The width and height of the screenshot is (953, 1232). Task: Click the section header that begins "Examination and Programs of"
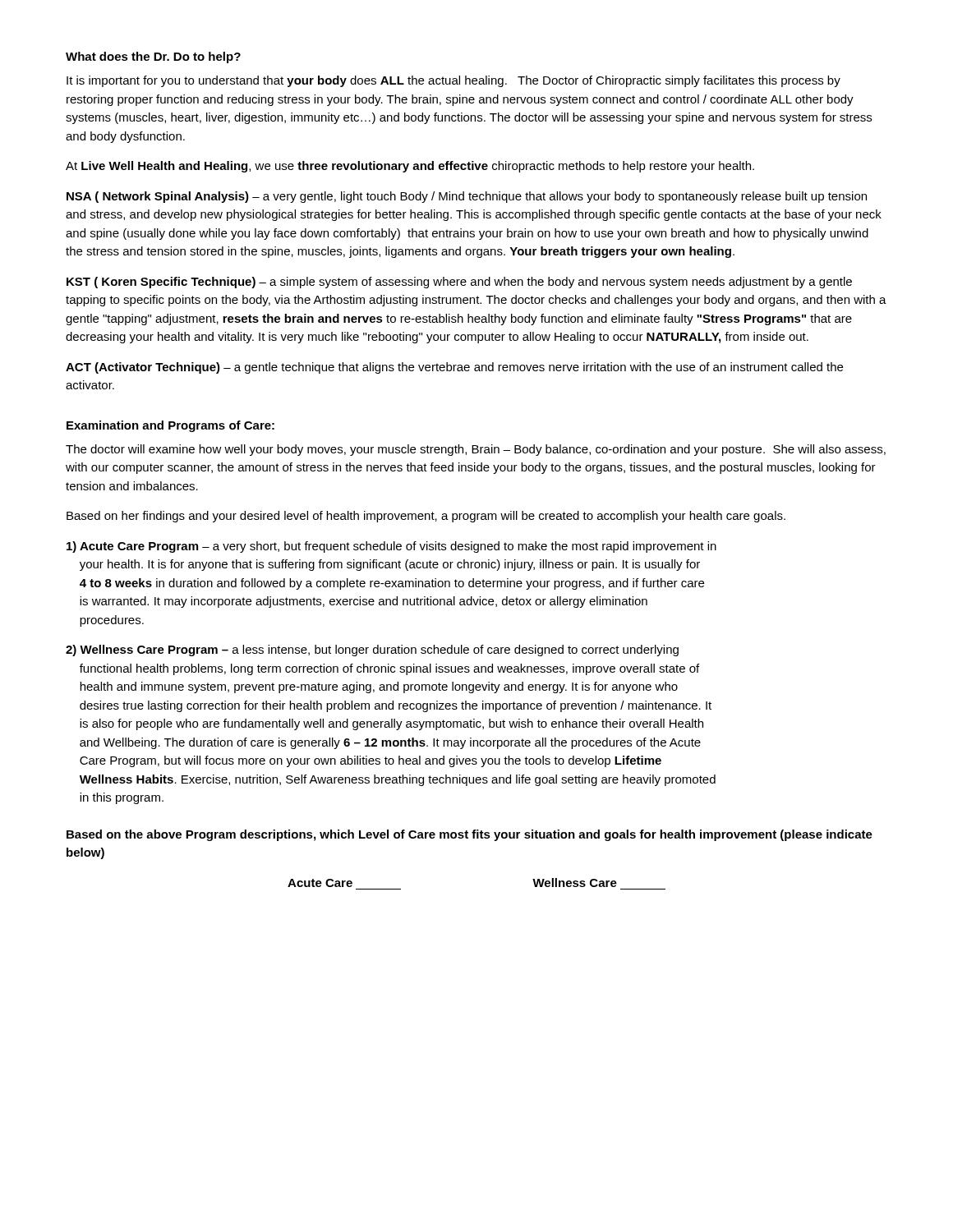point(170,425)
